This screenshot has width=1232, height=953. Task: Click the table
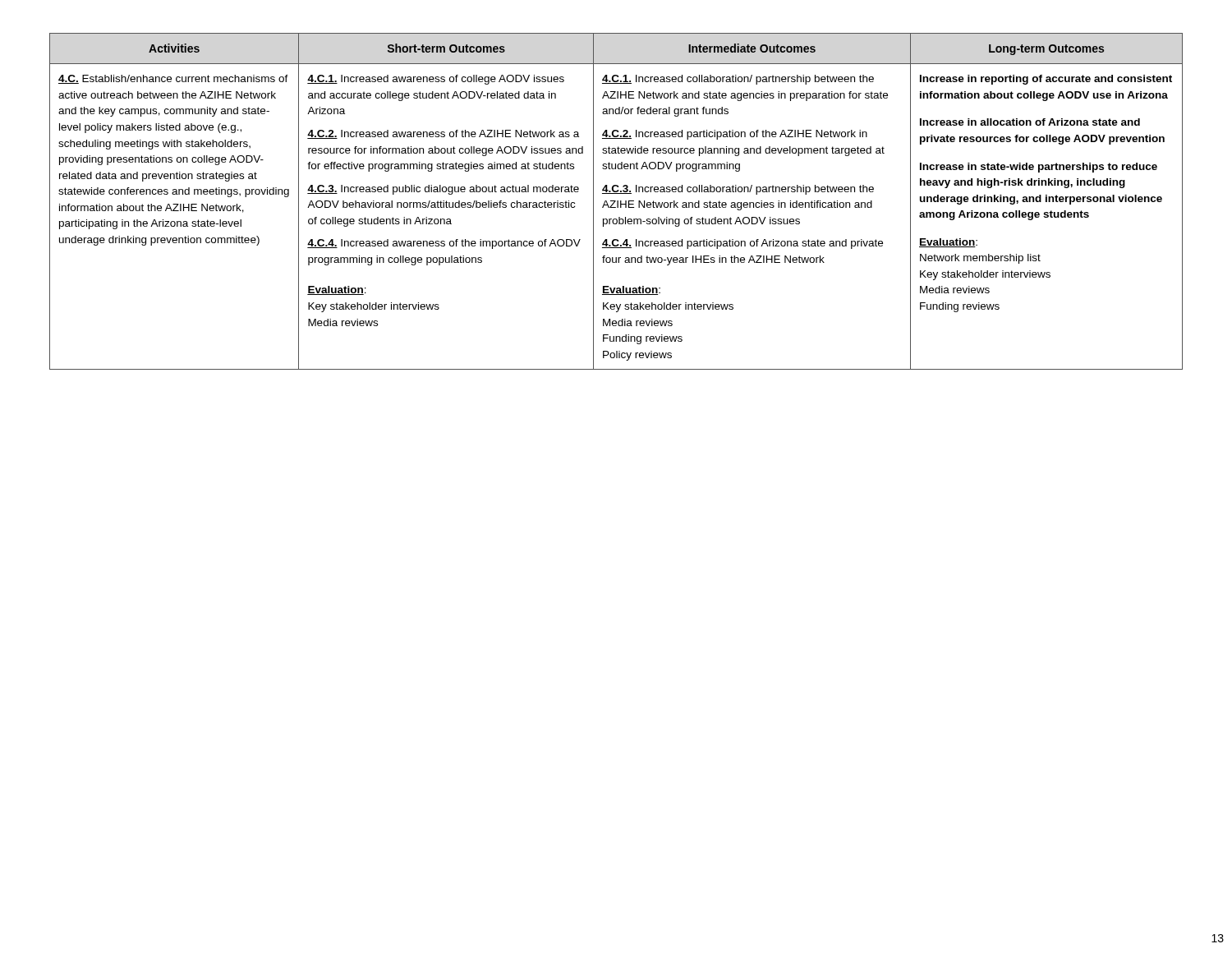[616, 201]
